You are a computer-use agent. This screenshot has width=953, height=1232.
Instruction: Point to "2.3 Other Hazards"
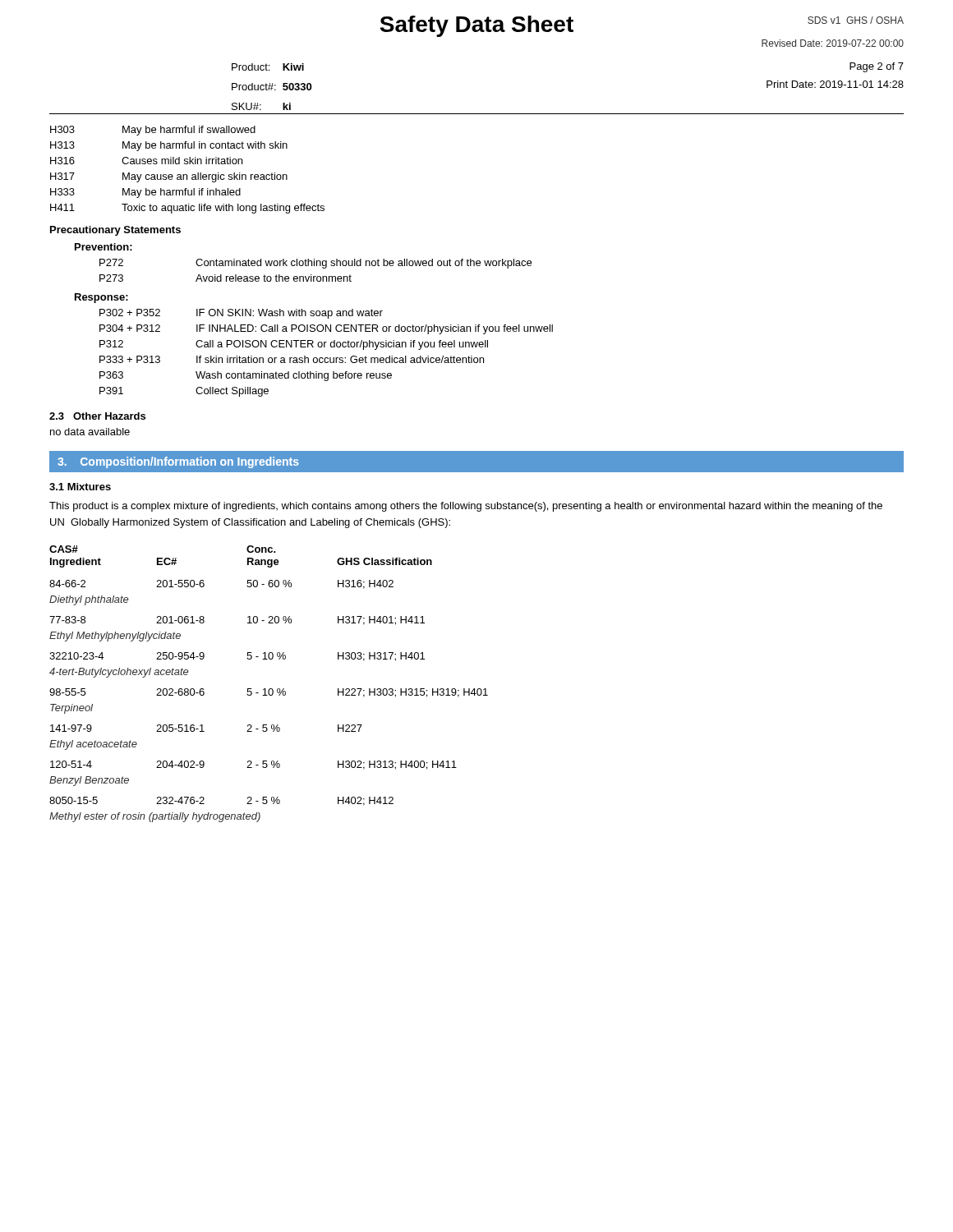click(98, 416)
